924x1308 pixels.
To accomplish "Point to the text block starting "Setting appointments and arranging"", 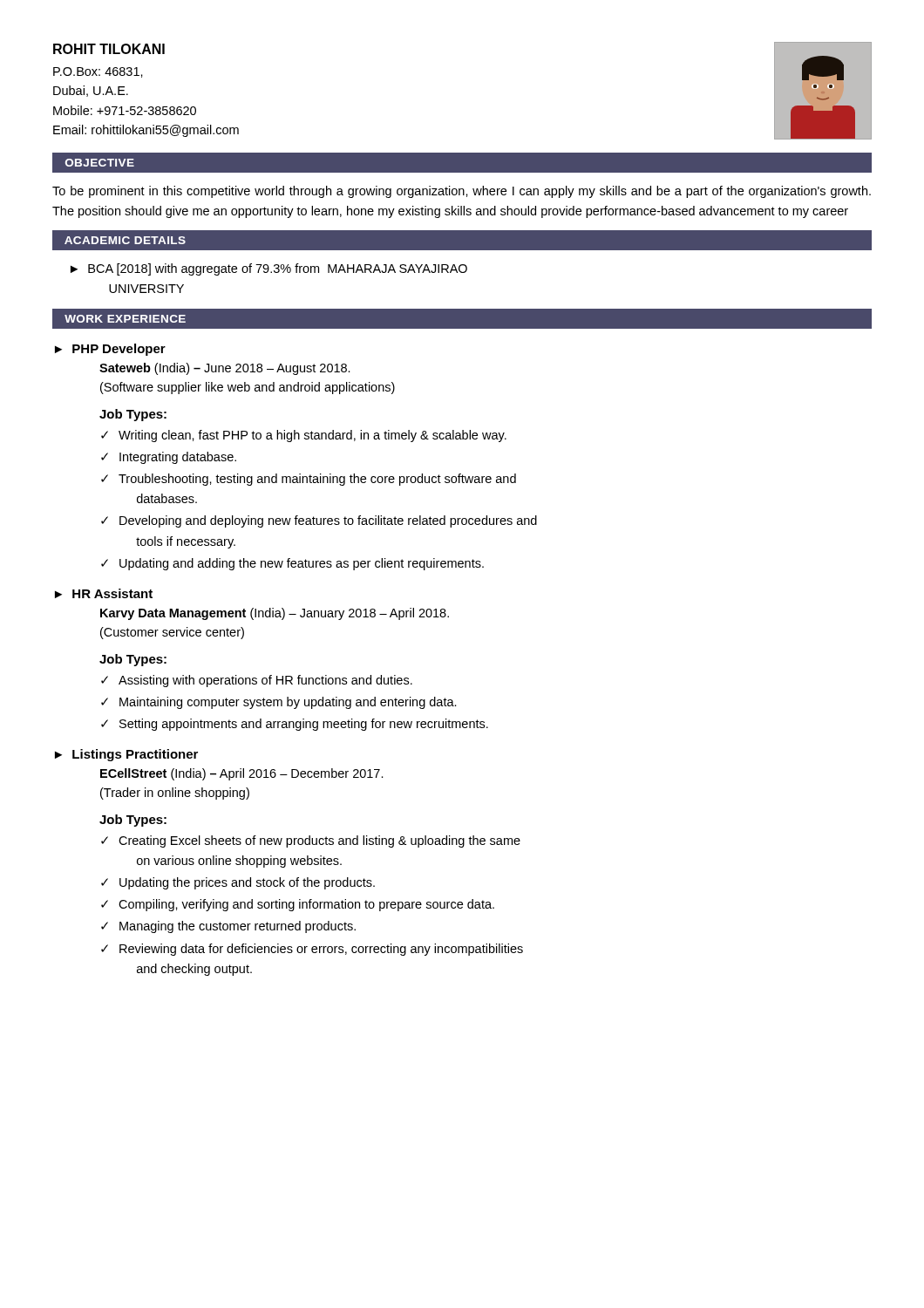I will tap(304, 724).
